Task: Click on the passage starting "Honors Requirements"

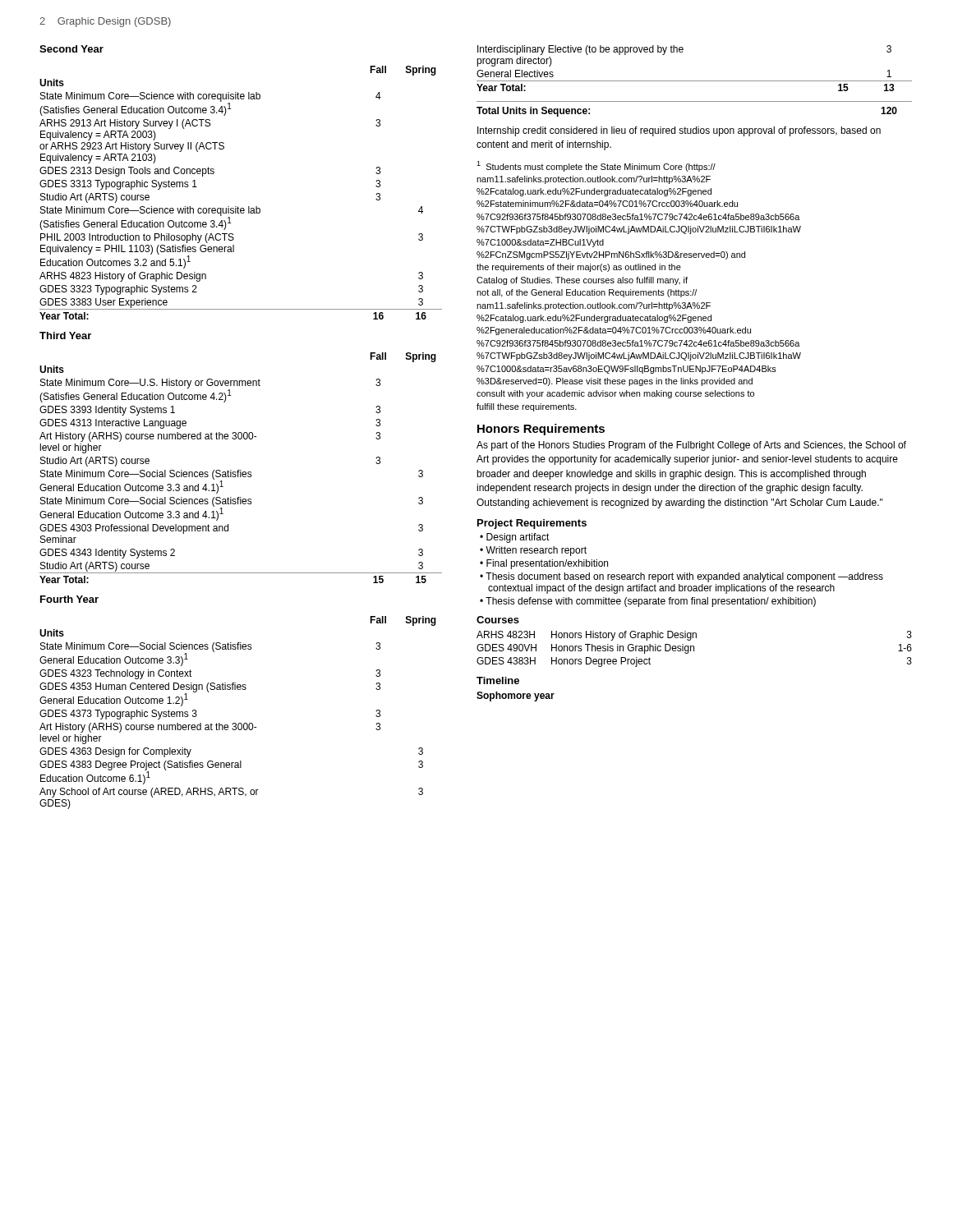Action: click(x=541, y=428)
